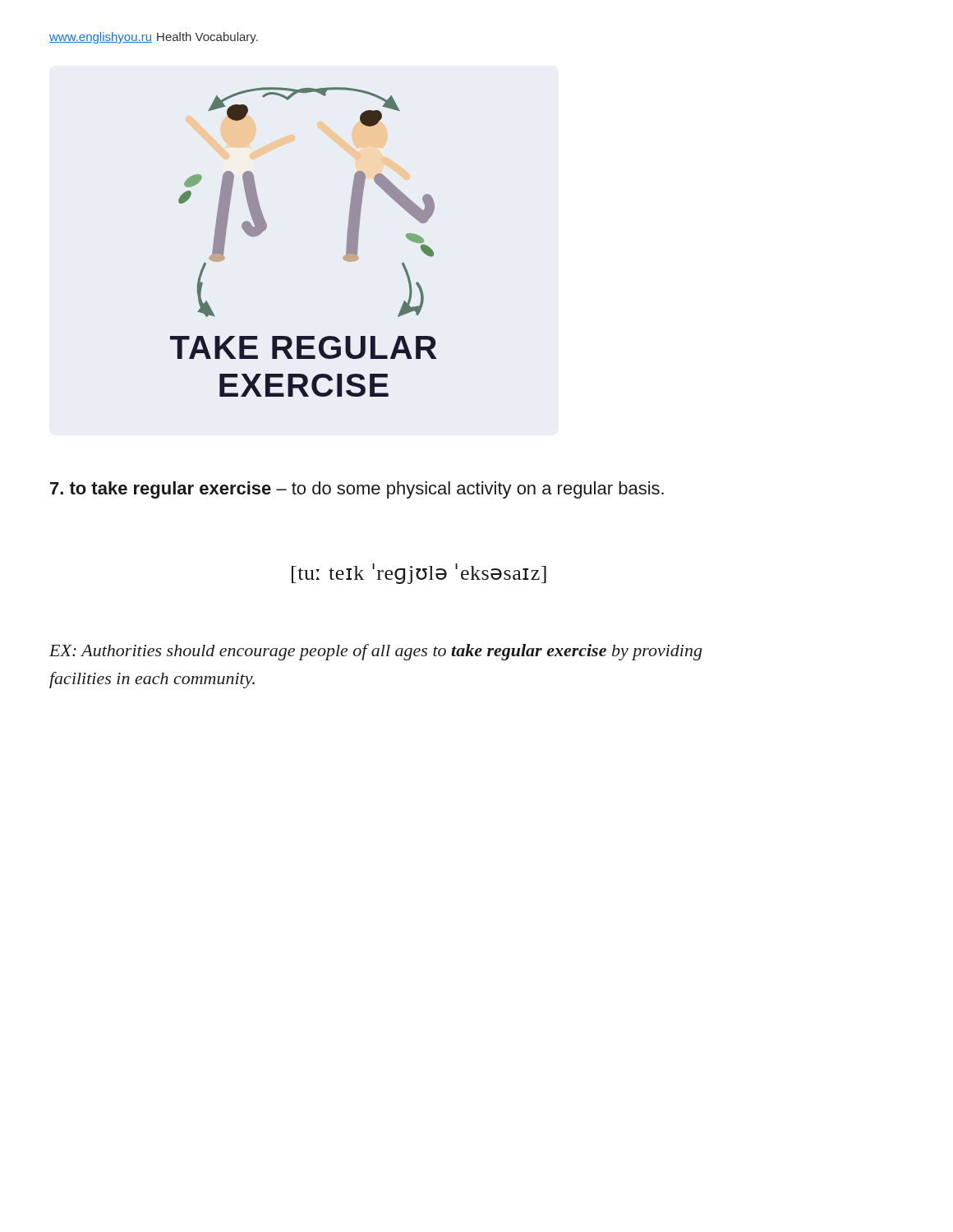Find the illustration
This screenshot has height=1232, width=953.
pos(304,250)
